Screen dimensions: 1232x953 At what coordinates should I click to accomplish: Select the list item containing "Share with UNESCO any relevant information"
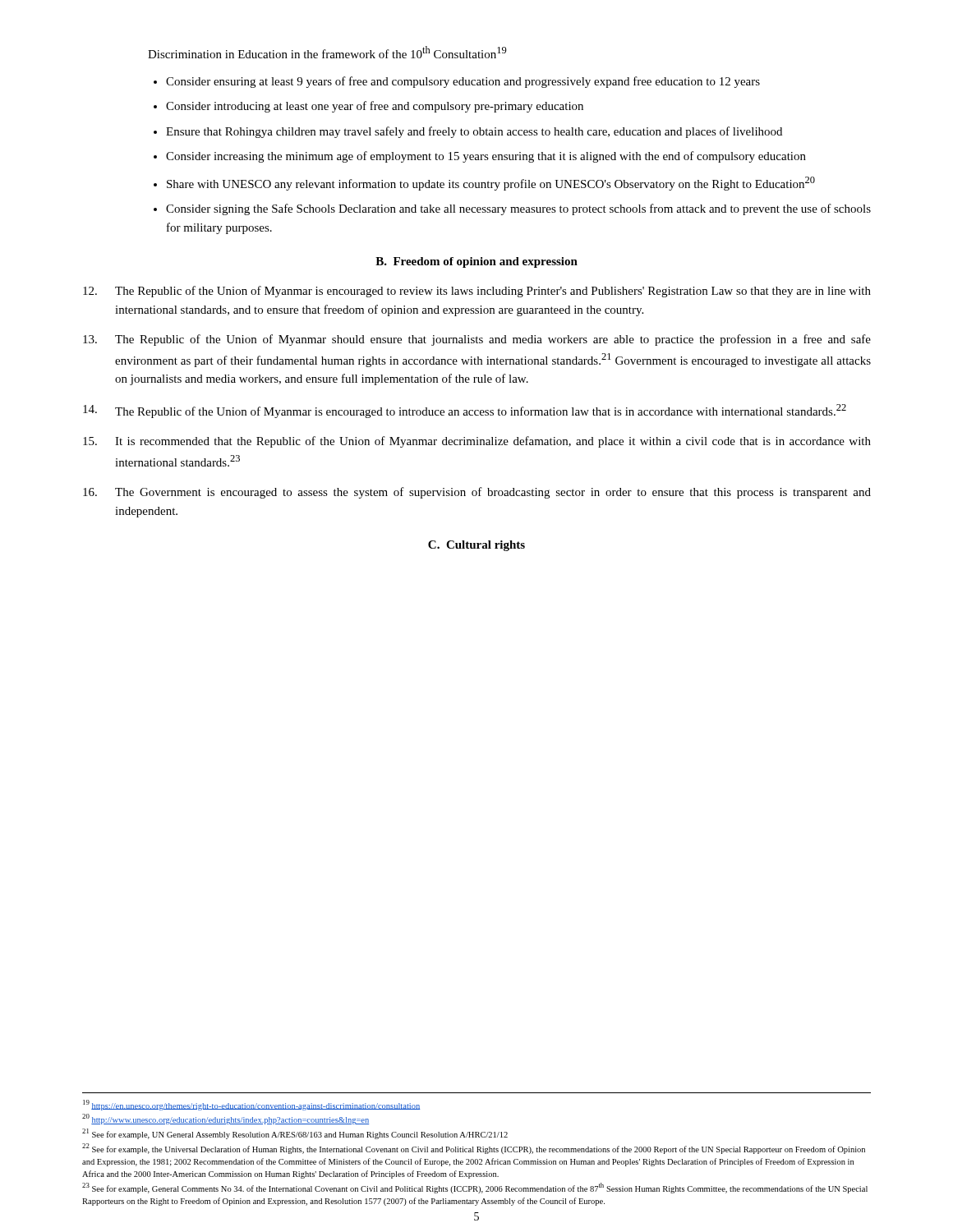tap(518, 183)
